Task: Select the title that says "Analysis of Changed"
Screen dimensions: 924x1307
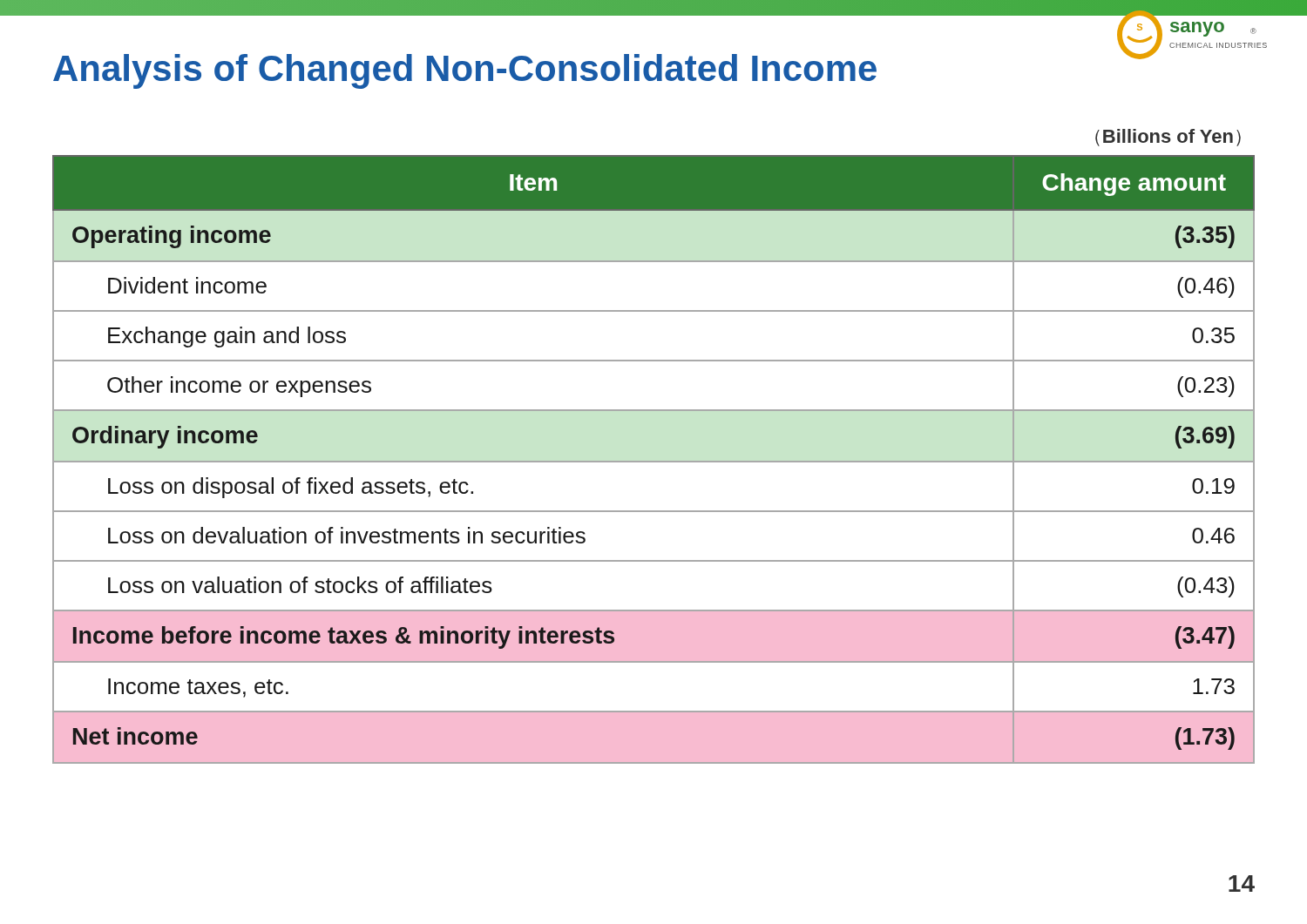Action: click(x=465, y=68)
